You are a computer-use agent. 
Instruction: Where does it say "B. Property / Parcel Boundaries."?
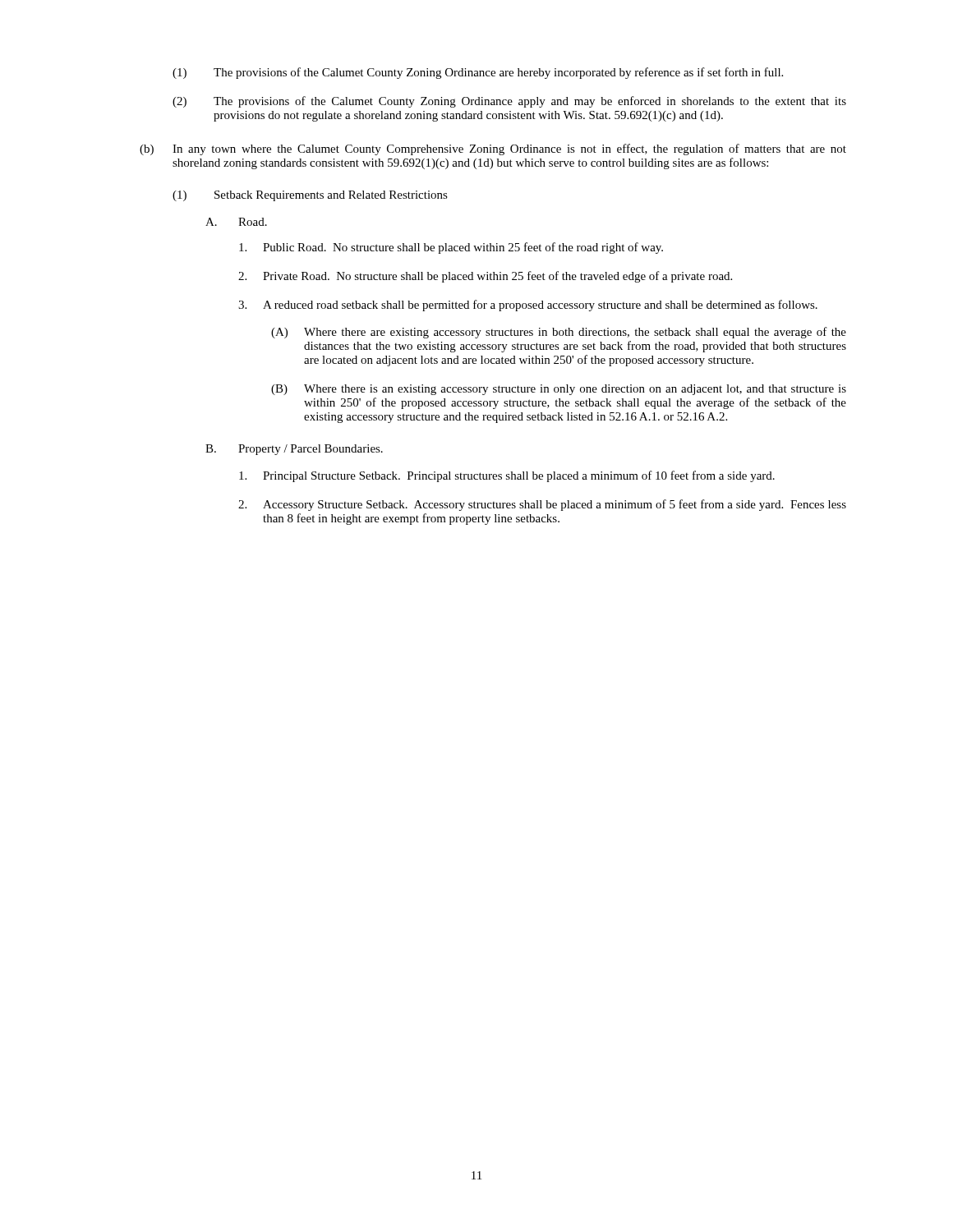click(x=294, y=450)
